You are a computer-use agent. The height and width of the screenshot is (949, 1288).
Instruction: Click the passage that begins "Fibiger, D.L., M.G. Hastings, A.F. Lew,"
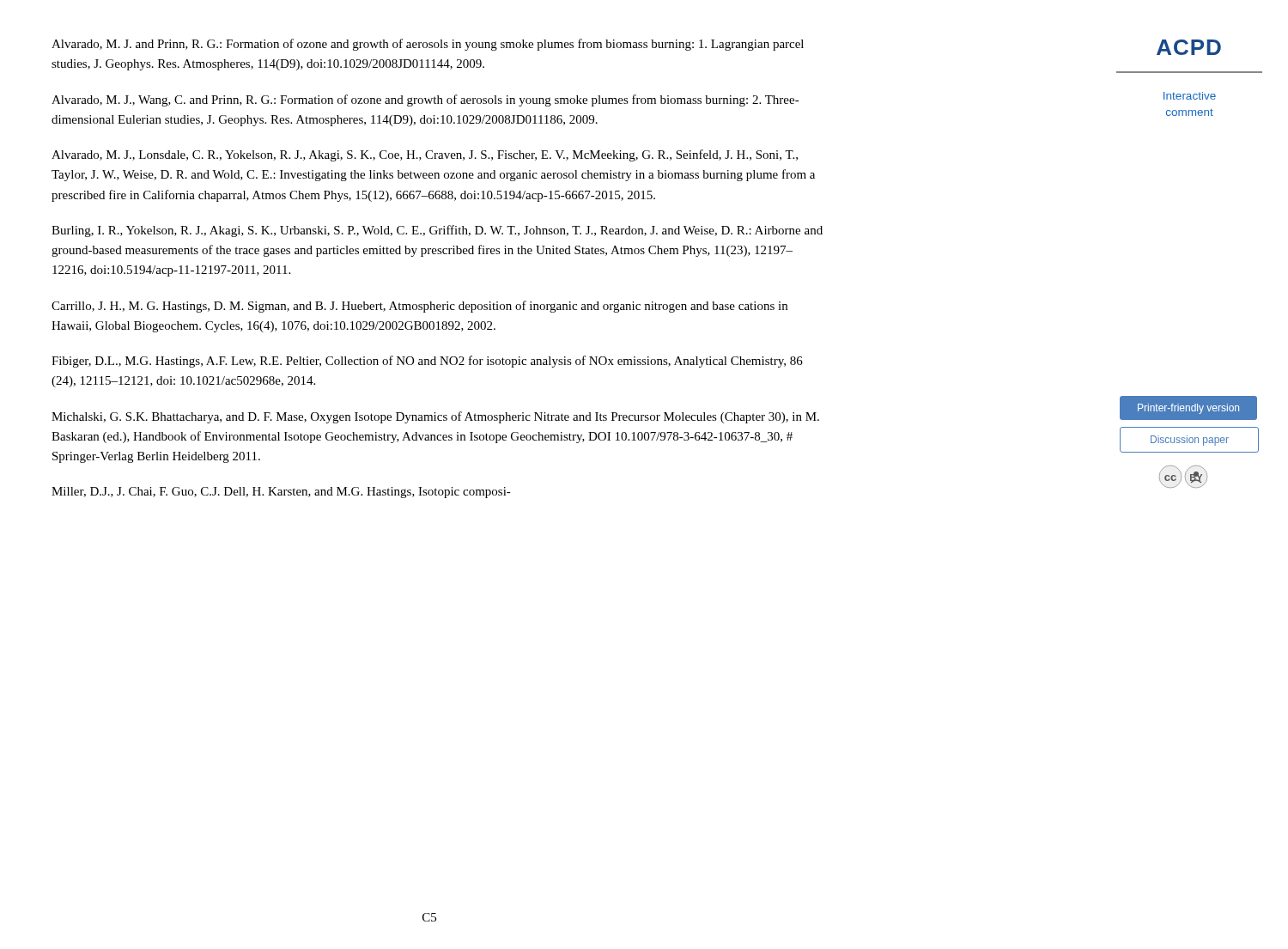coord(427,371)
